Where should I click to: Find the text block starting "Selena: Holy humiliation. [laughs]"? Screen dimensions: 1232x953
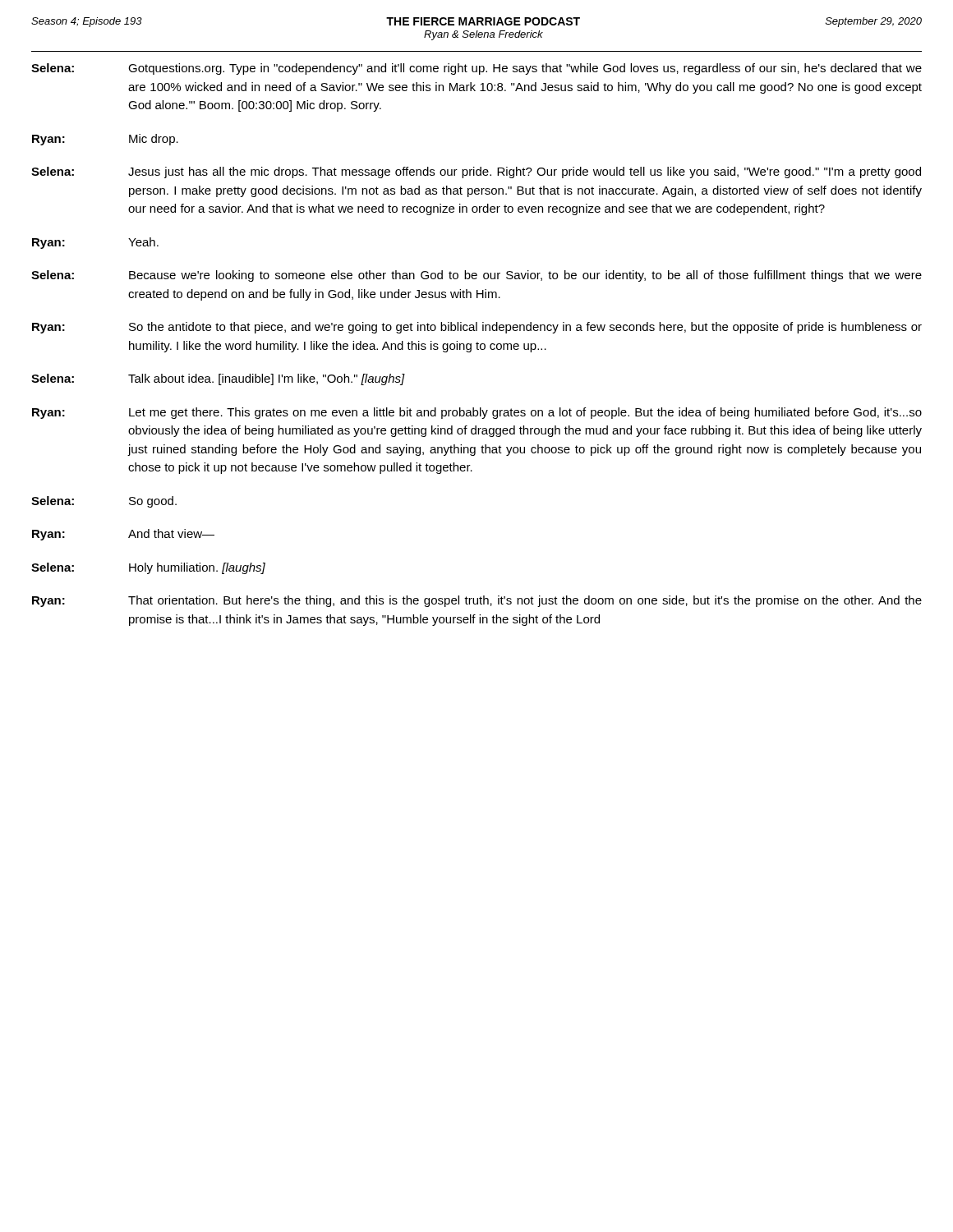148,568
